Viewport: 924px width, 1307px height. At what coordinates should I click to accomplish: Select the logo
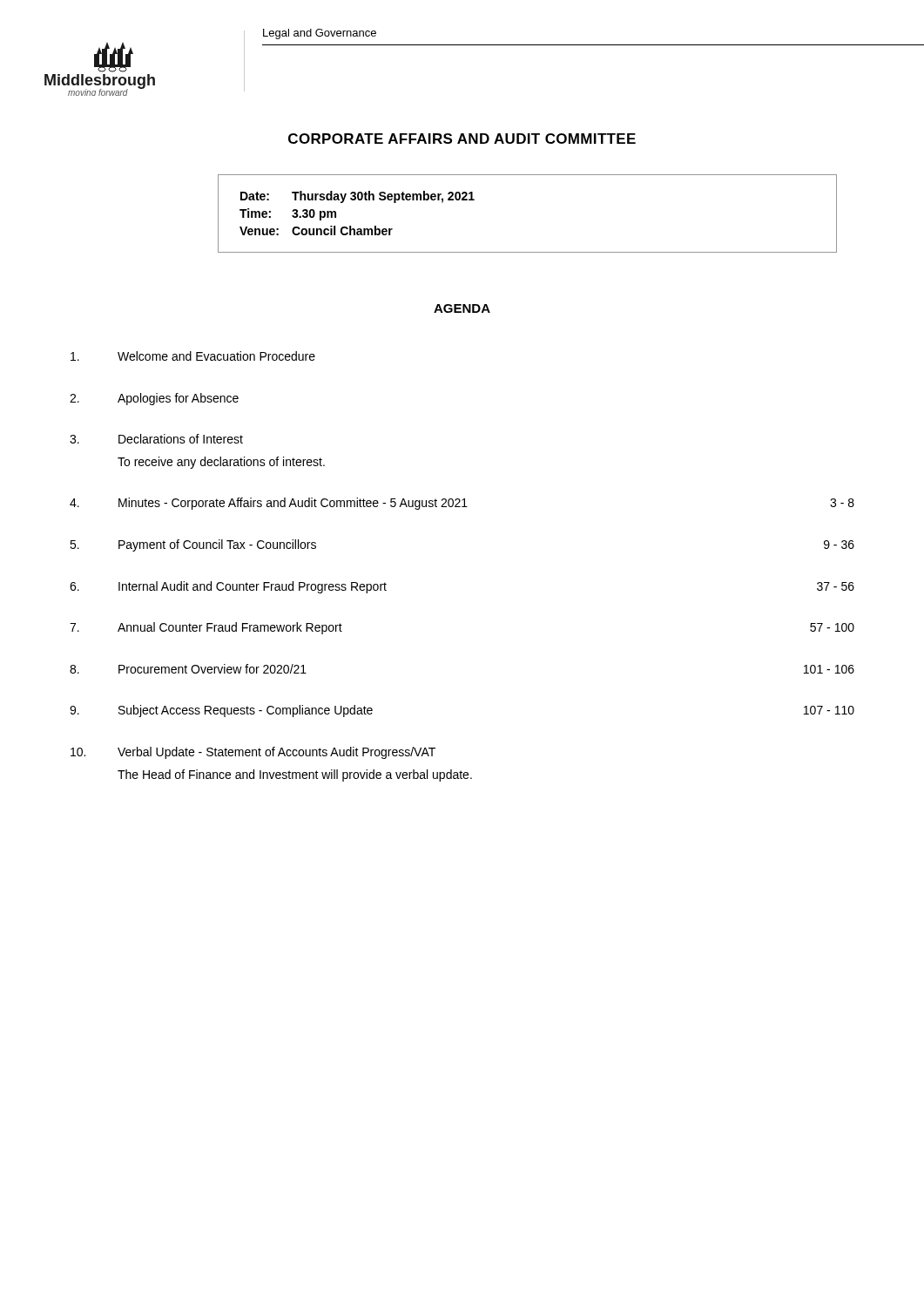144,65
